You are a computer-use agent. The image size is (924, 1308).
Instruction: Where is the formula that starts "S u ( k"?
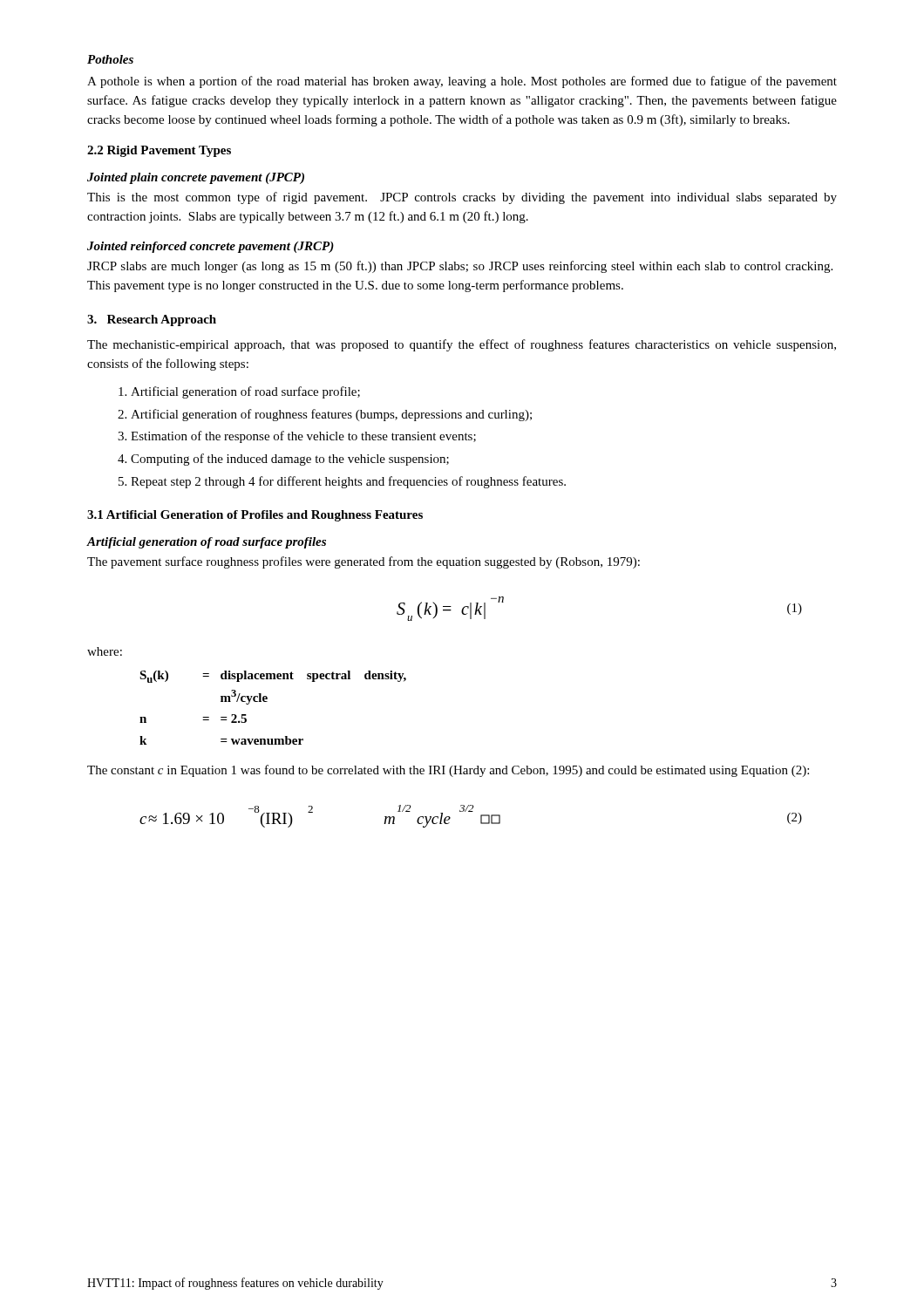tap(471, 608)
